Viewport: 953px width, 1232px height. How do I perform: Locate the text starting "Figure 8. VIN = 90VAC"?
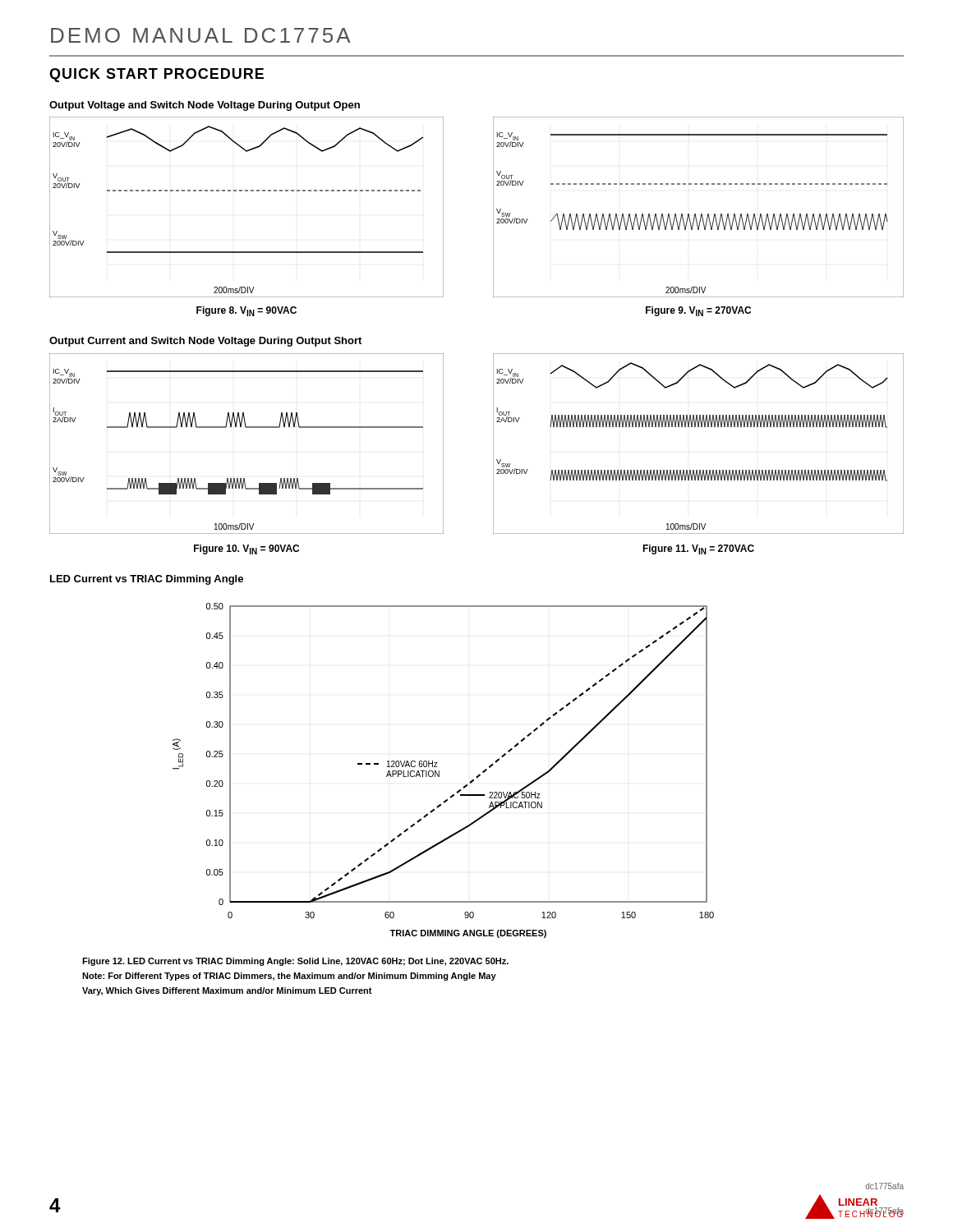246,311
